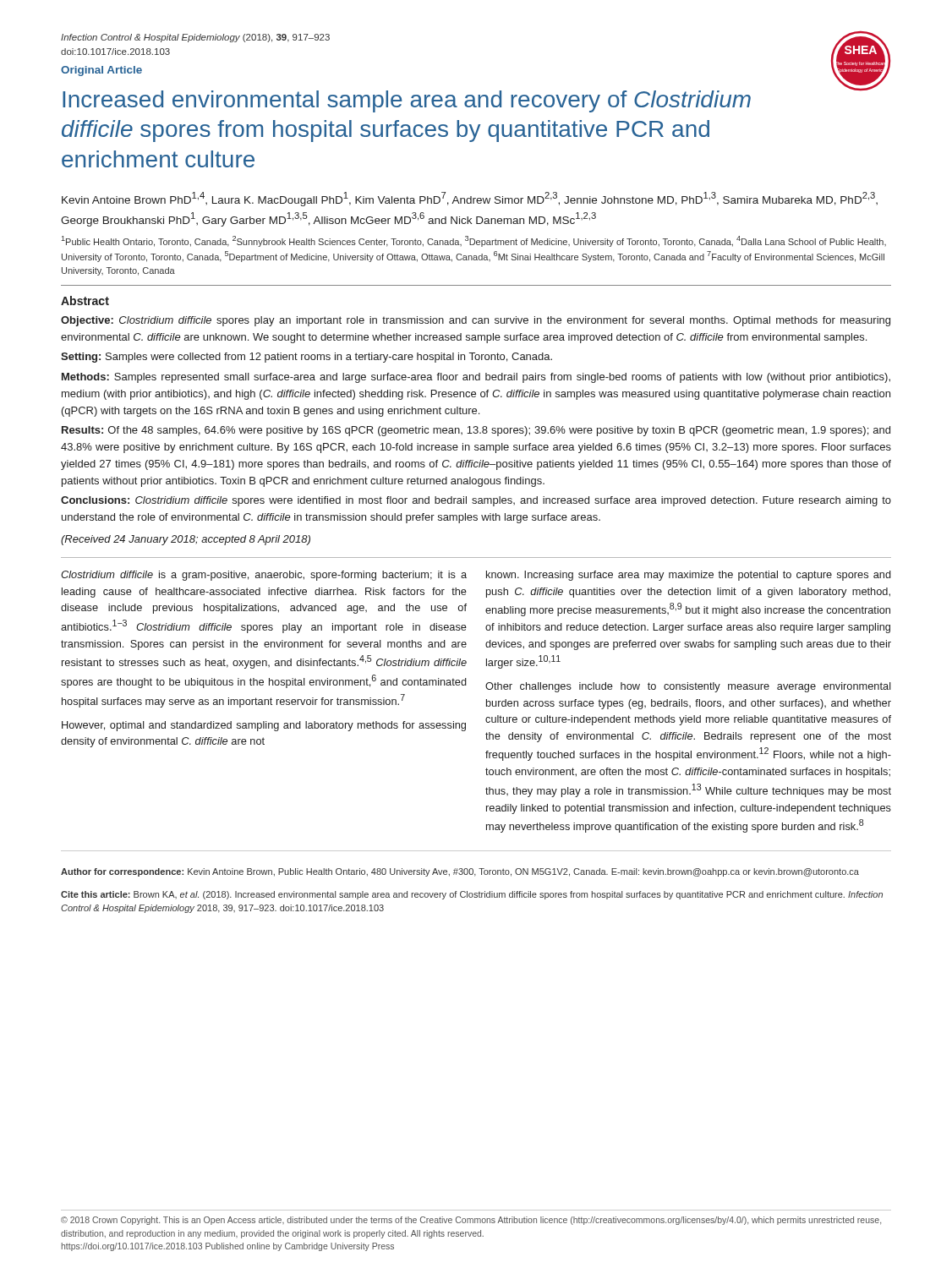Select the text block with the text "Objective: Clostridium difficile spores play an important"

pos(476,419)
